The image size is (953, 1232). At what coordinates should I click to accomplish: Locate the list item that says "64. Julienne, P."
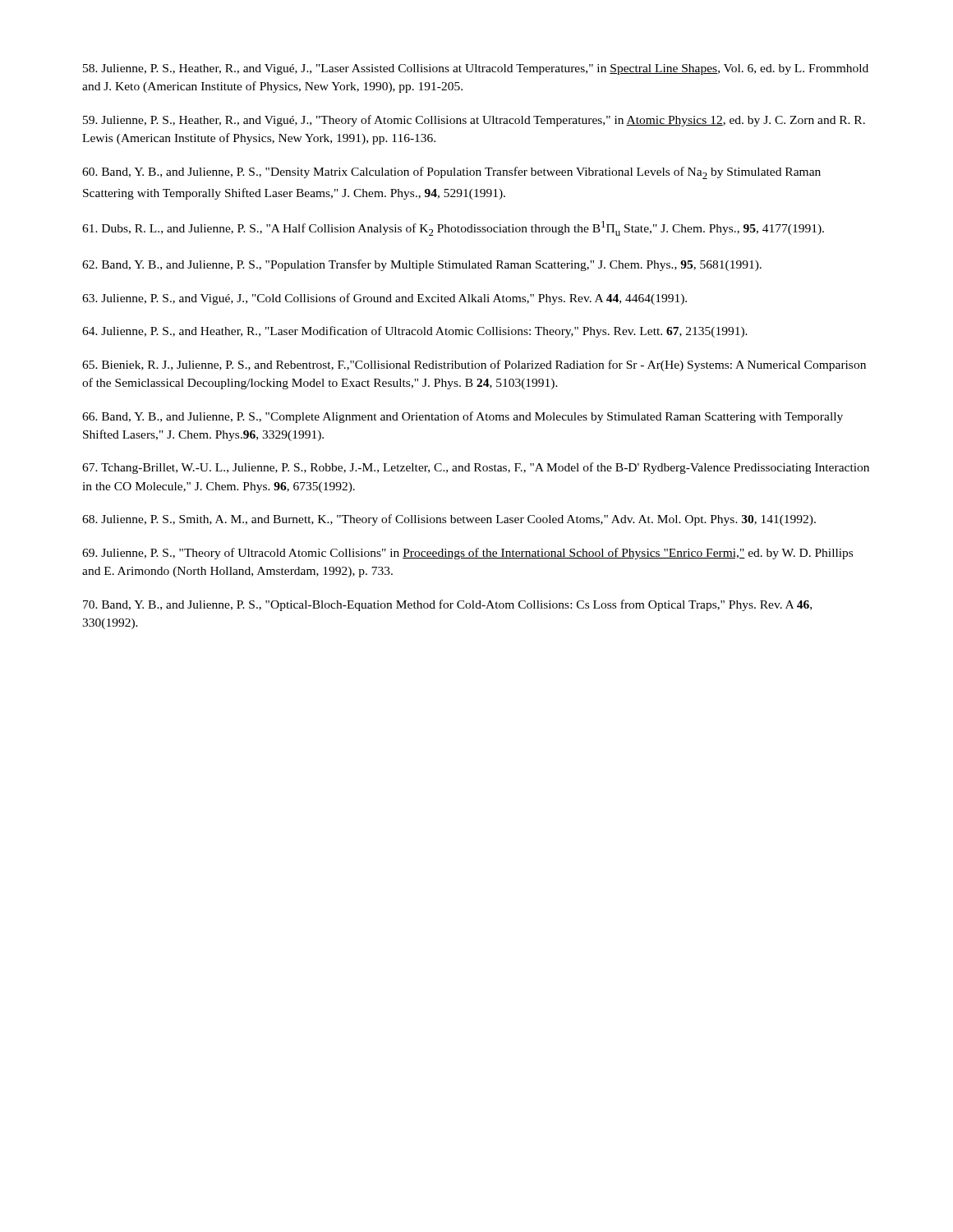415,331
